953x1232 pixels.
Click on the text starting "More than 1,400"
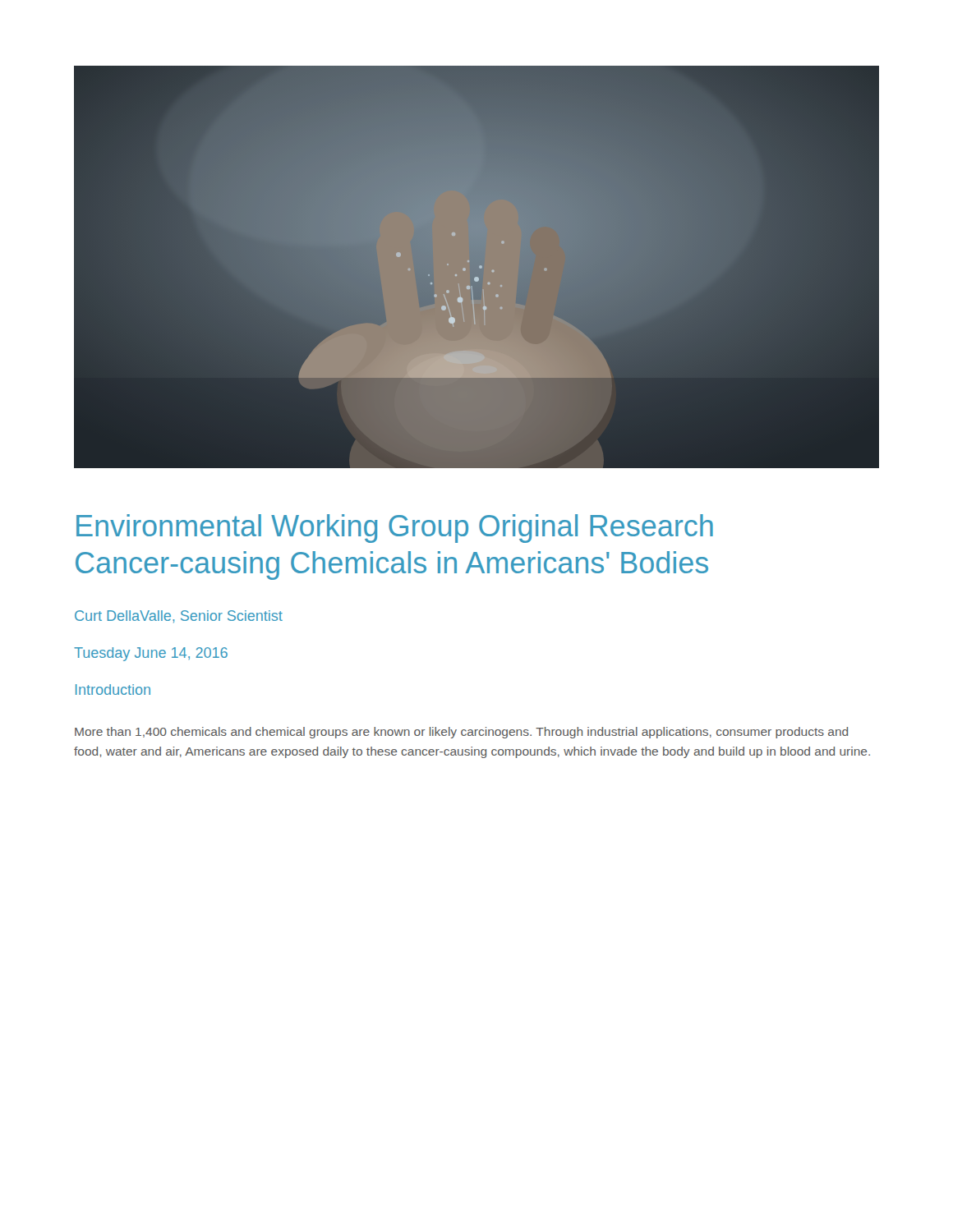[476, 742]
